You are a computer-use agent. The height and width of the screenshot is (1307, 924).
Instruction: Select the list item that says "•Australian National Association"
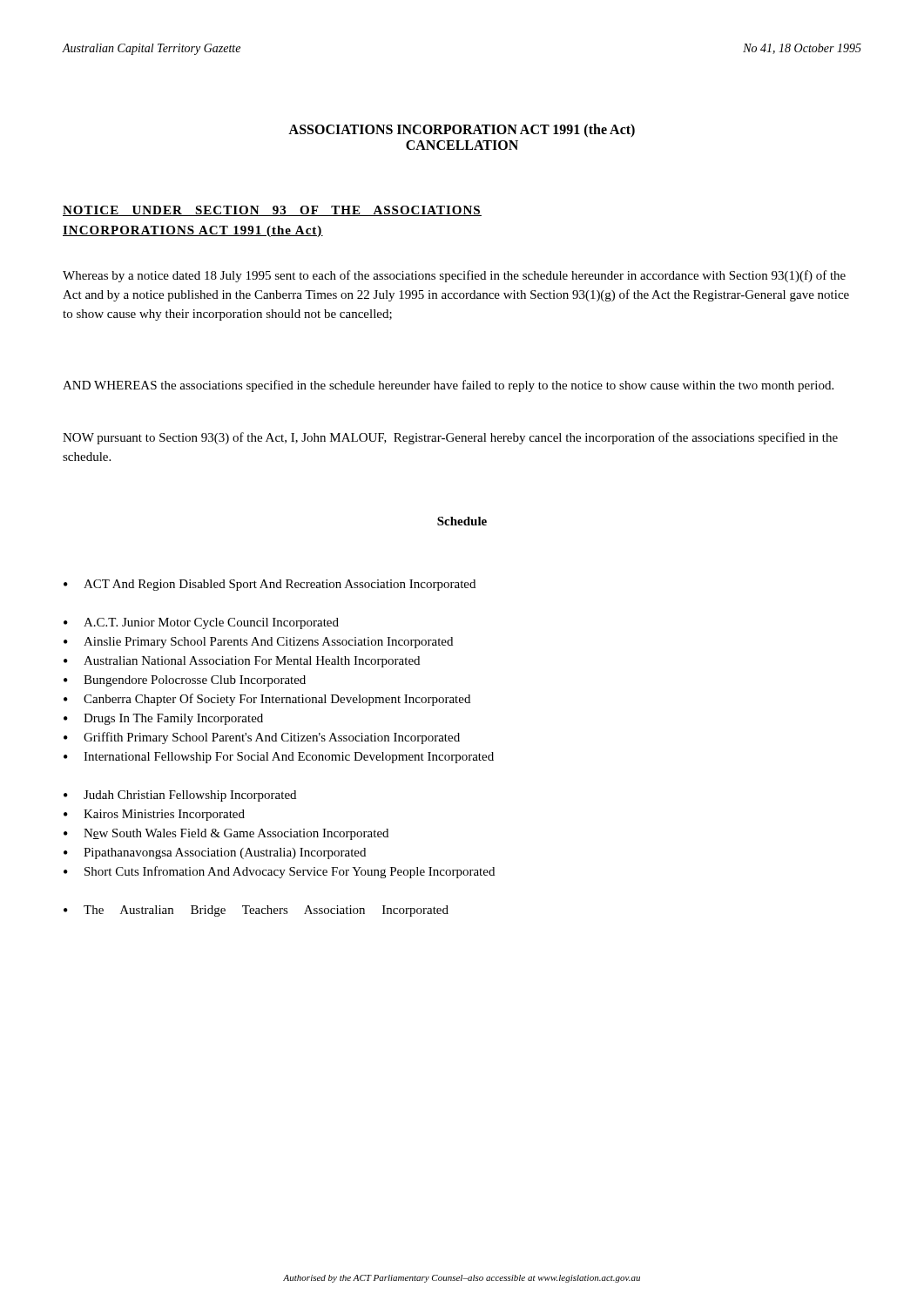(x=242, y=662)
